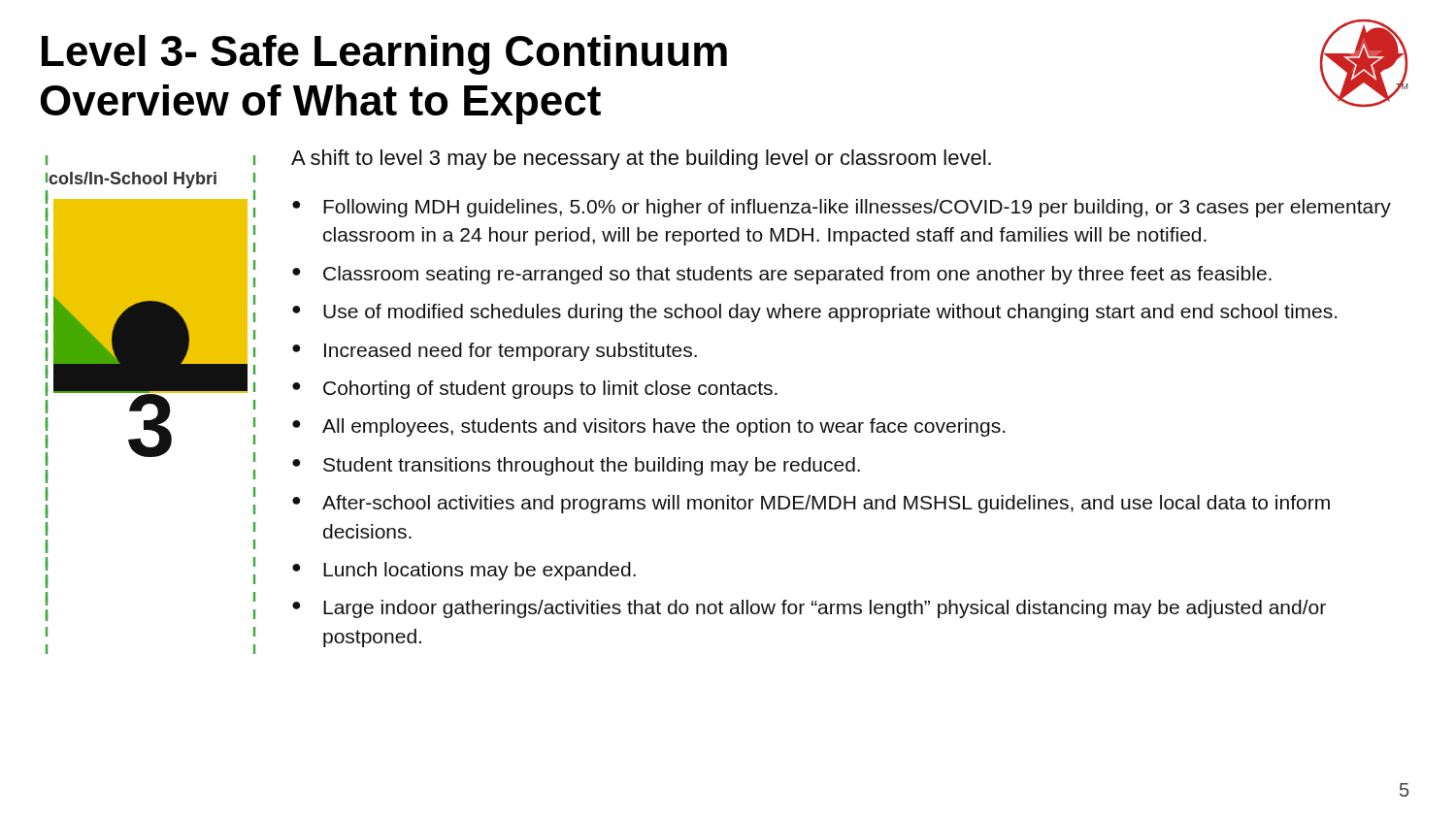This screenshot has width=1456, height=819.
Task: Point to the passage starting "Increased need for temporary substitutes."
Action: (x=510, y=349)
